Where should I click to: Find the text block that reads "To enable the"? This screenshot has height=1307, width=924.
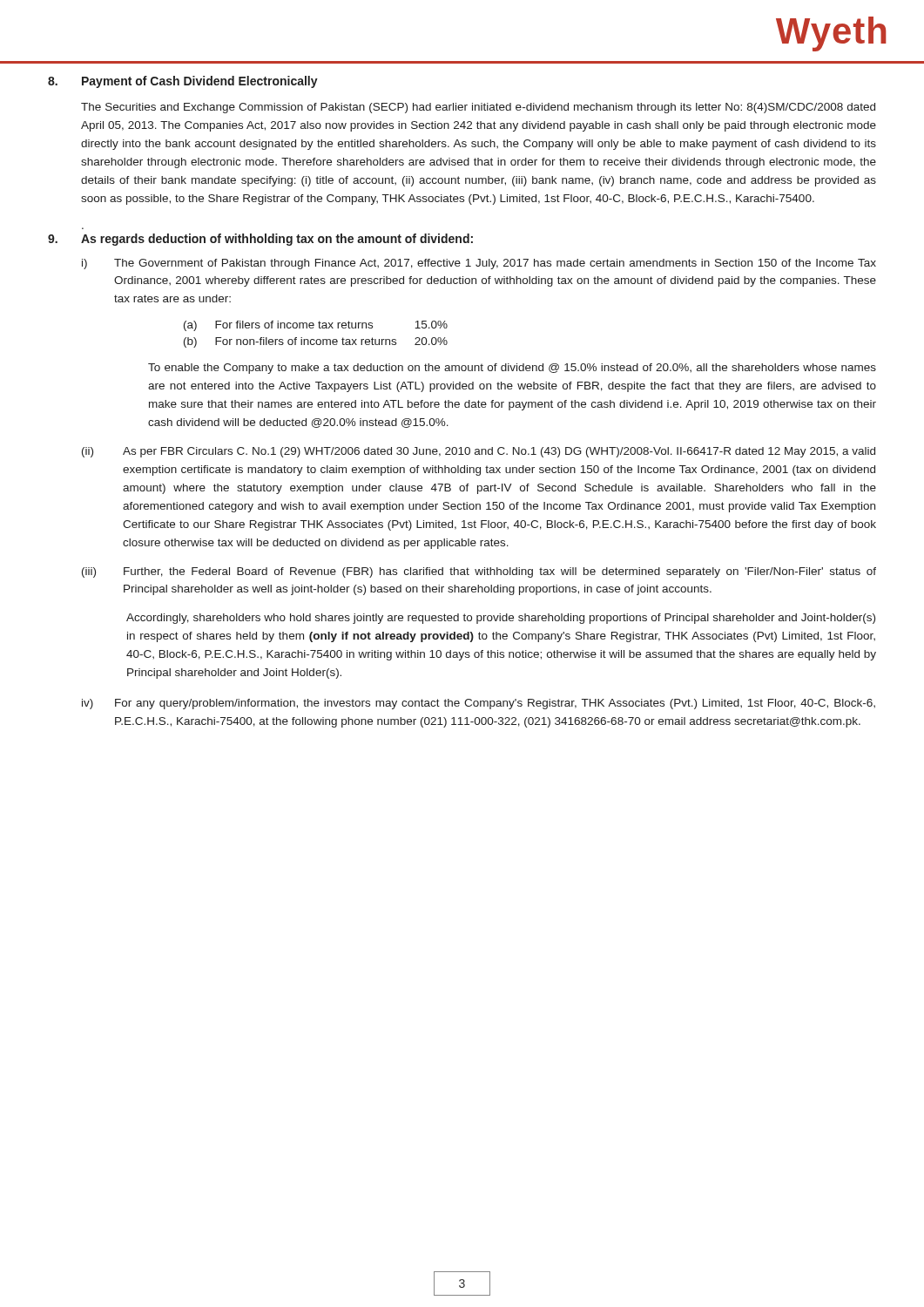[512, 395]
